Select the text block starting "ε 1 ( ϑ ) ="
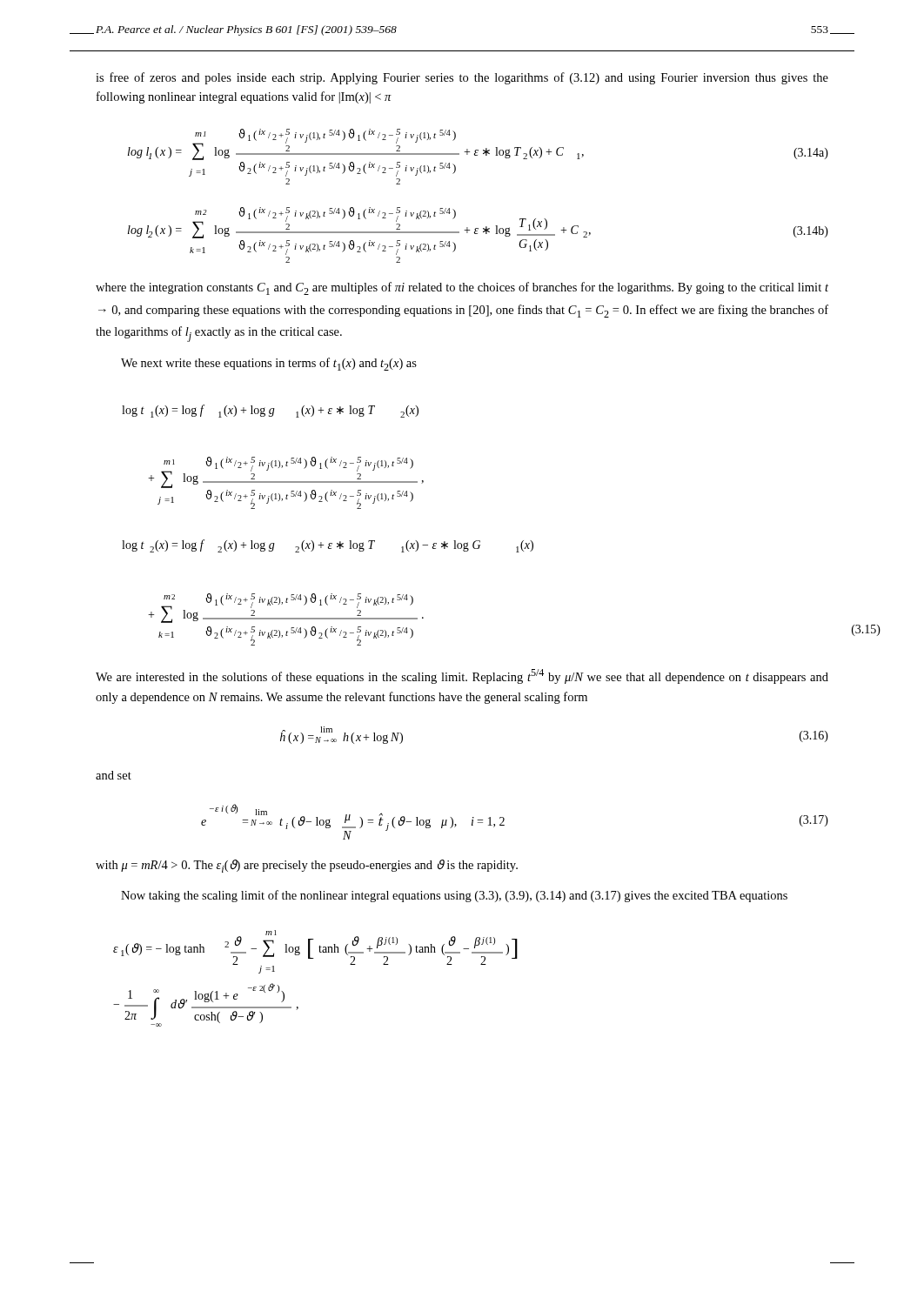The height and width of the screenshot is (1305, 924). pos(439,972)
